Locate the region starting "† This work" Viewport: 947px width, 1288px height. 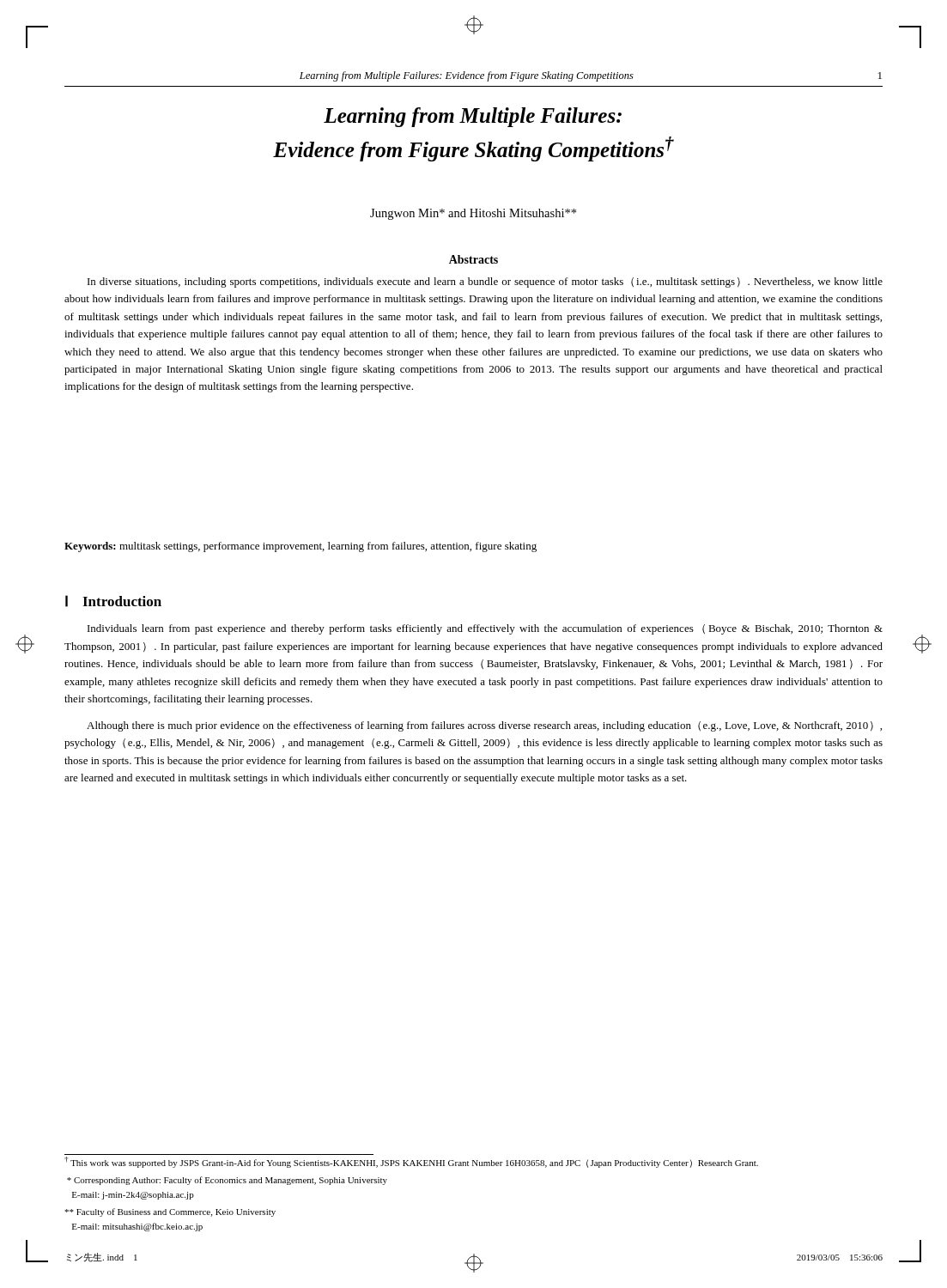coord(411,1161)
